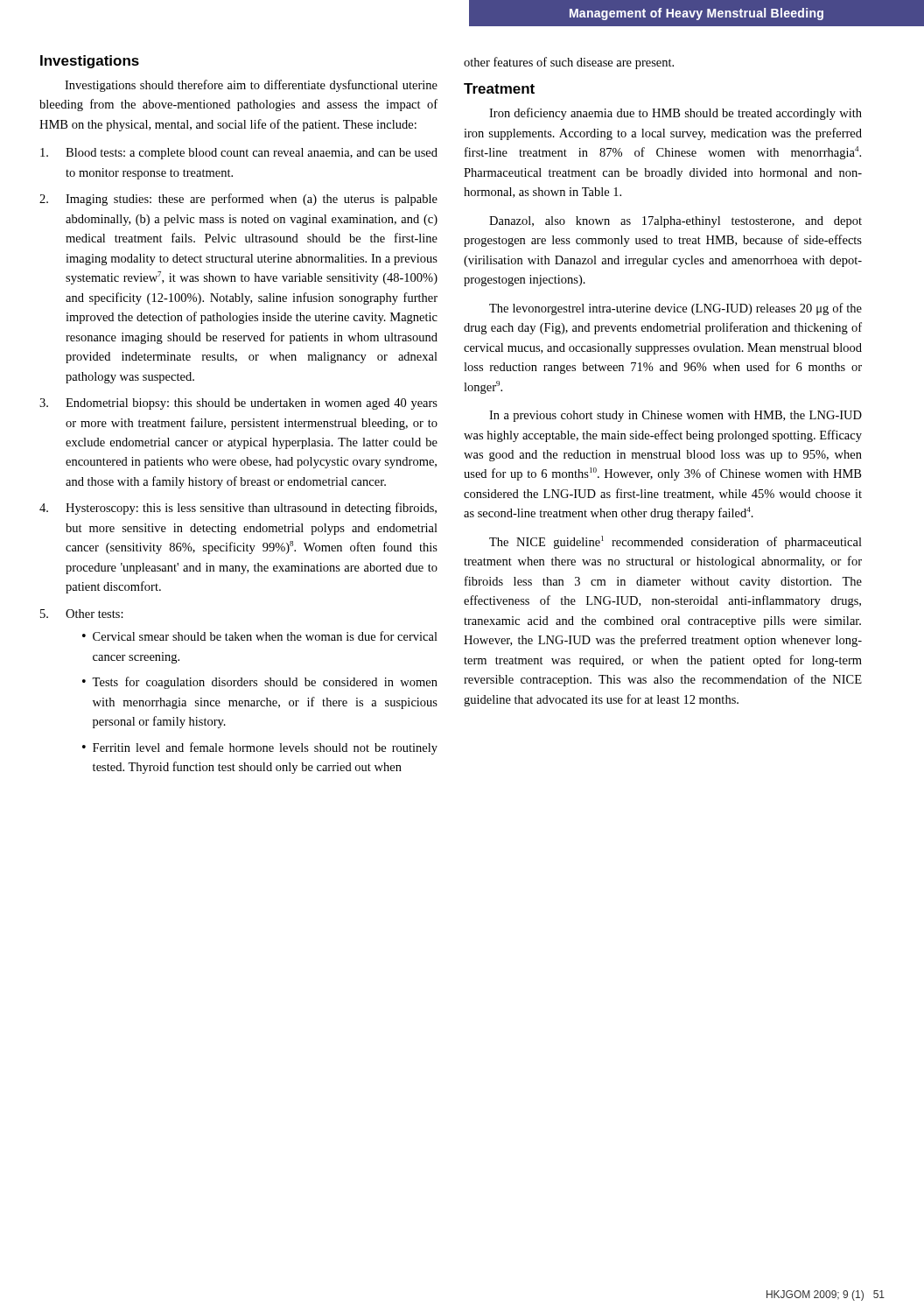Image resolution: width=924 pixels, height=1313 pixels.
Task: Where is the passage that starts "Cervical smear should be taken"?
Action: (x=265, y=646)
